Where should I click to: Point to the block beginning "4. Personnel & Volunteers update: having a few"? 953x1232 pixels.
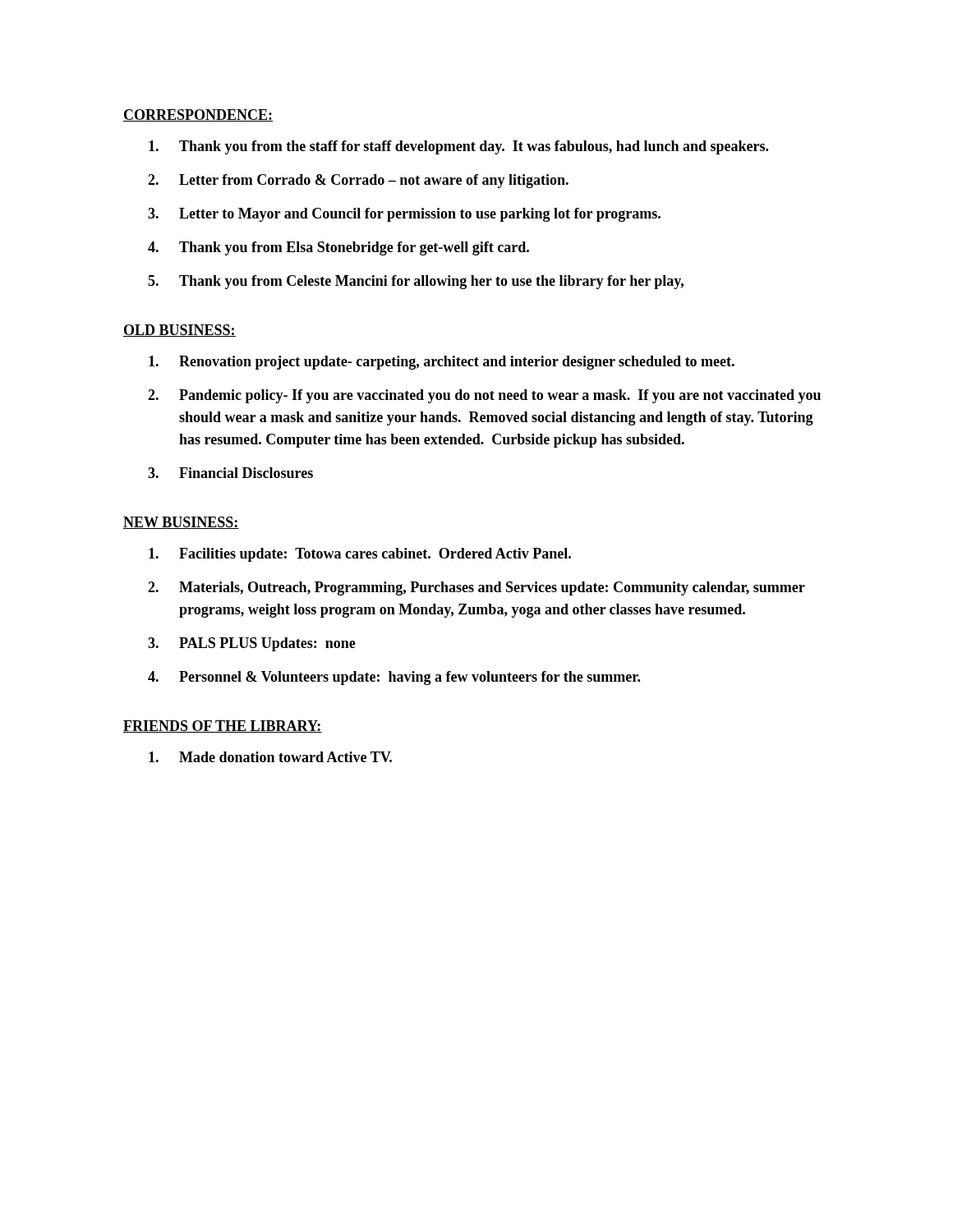click(x=489, y=677)
